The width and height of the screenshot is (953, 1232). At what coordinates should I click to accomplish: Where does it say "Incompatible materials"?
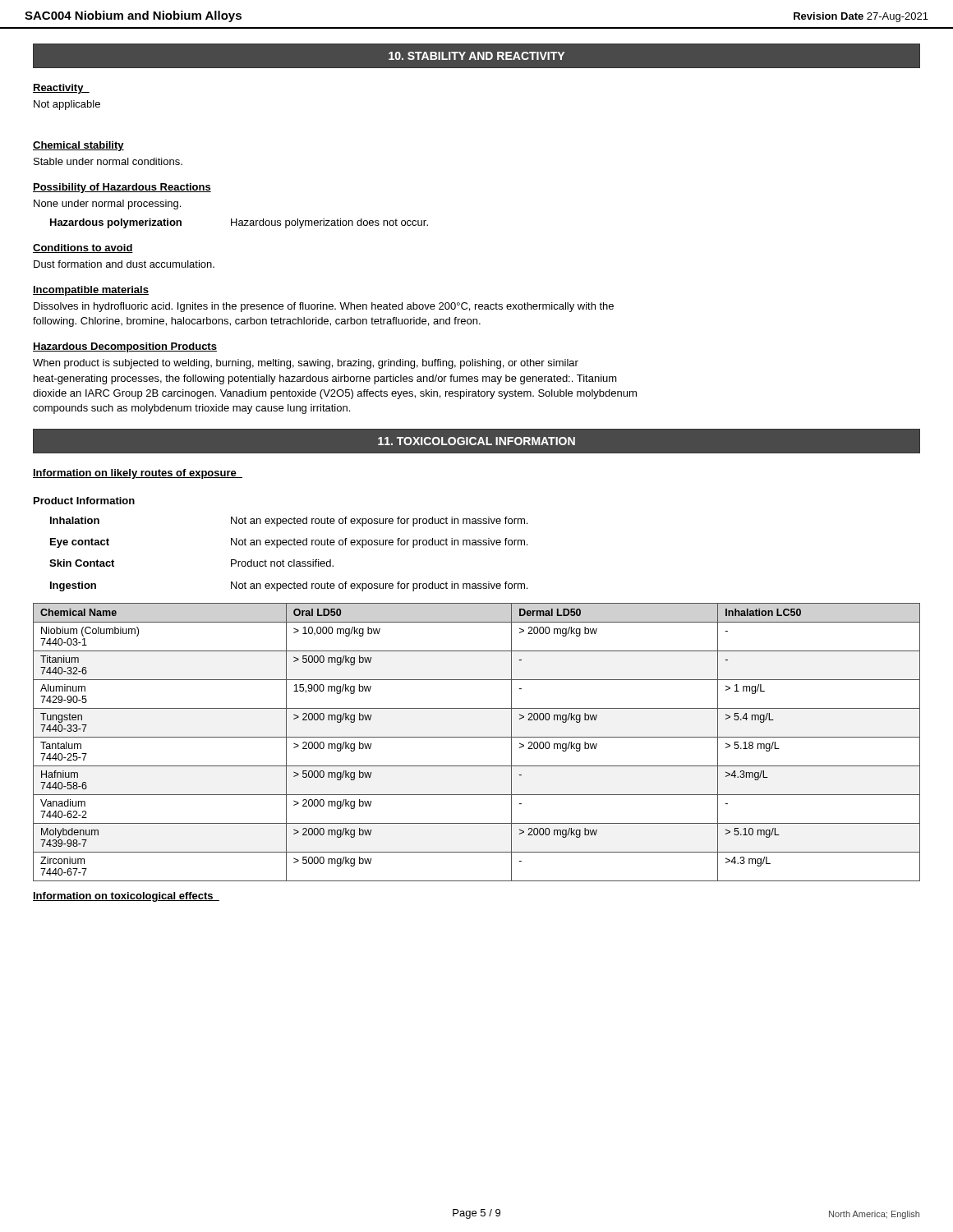91,290
